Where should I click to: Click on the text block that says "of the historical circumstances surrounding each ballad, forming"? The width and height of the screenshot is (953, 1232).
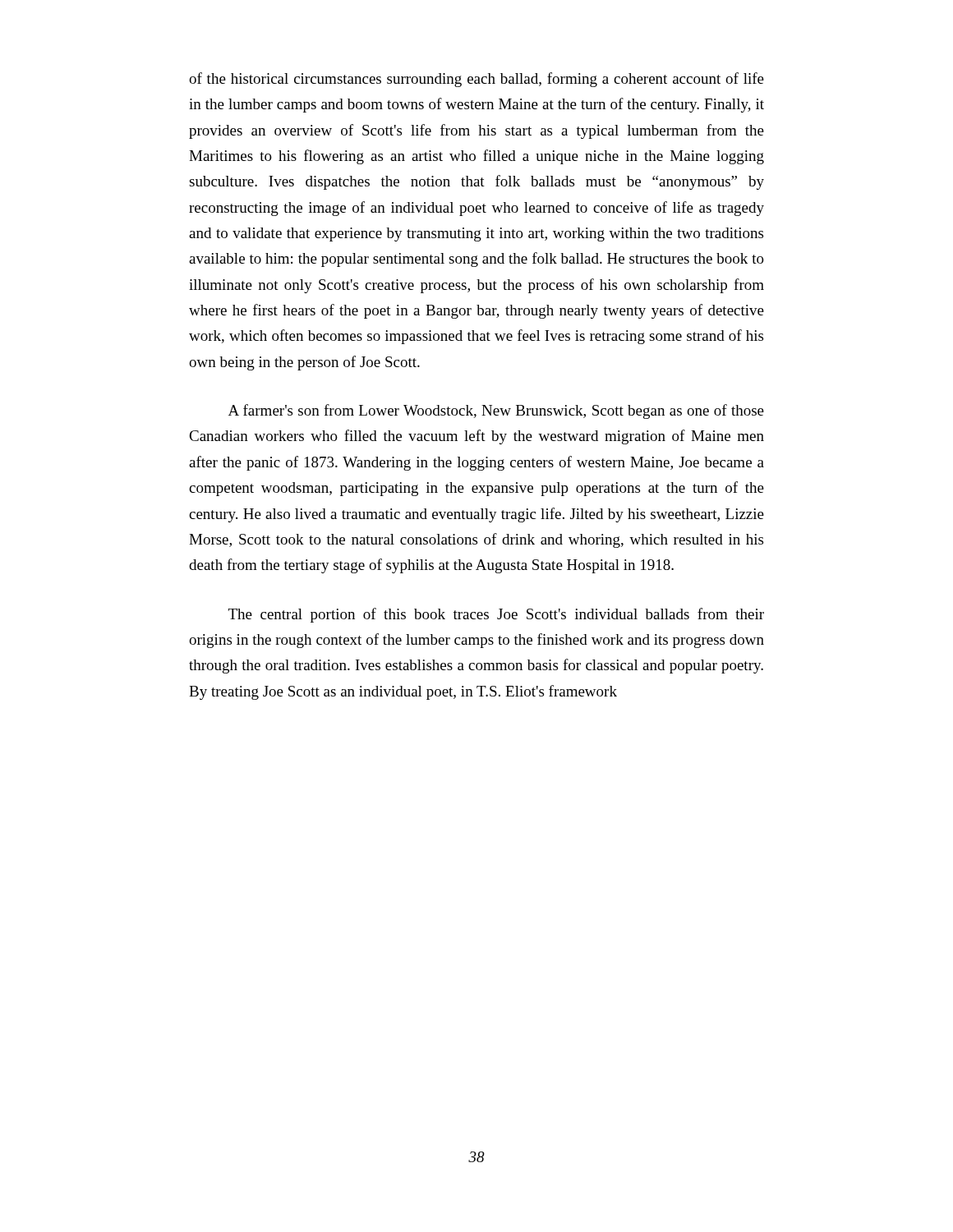tap(476, 220)
